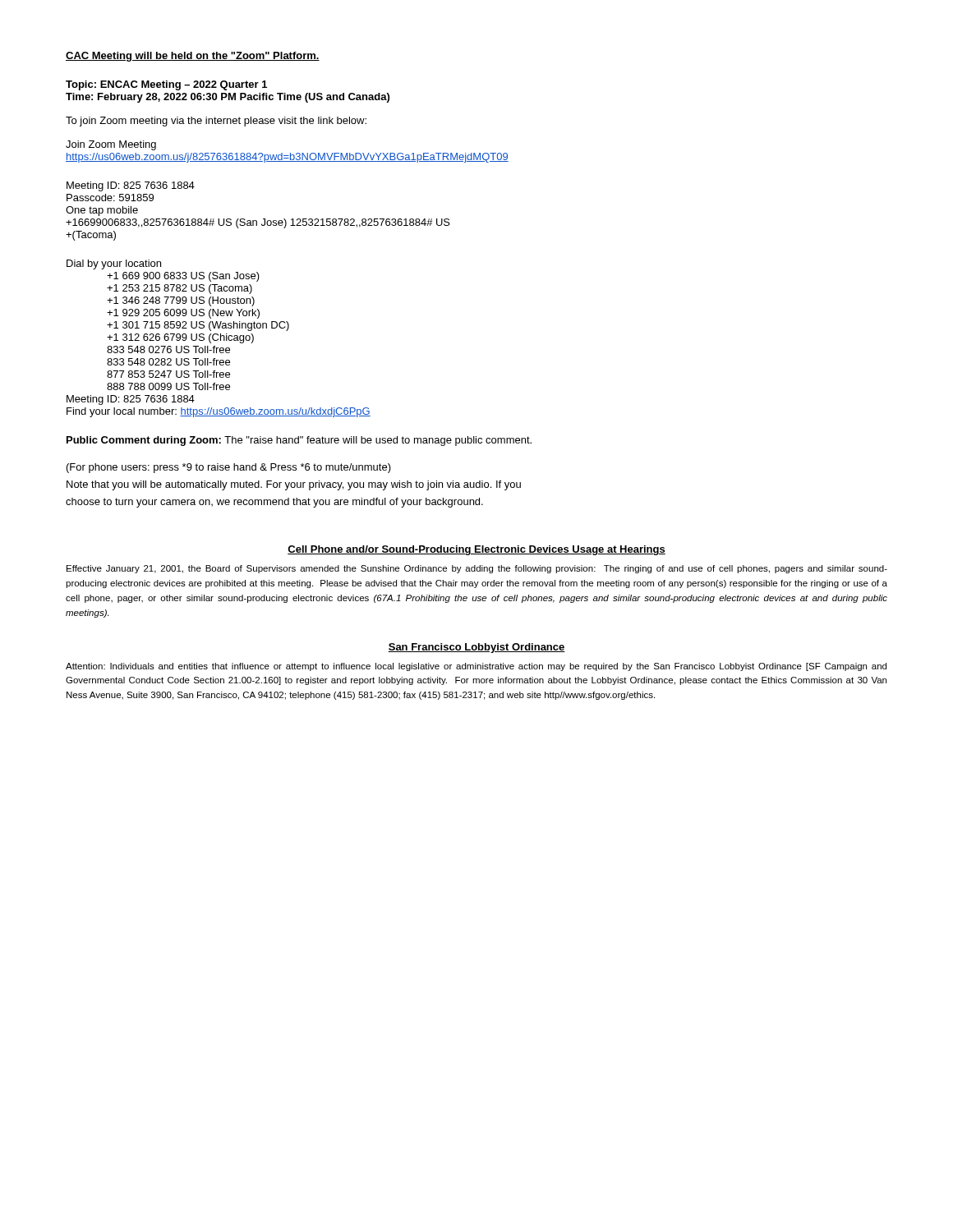Locate the text starting "(For phone users: press *9 to raise hand"
This screenshot has height=1232, width=953.
click(294, 484)
